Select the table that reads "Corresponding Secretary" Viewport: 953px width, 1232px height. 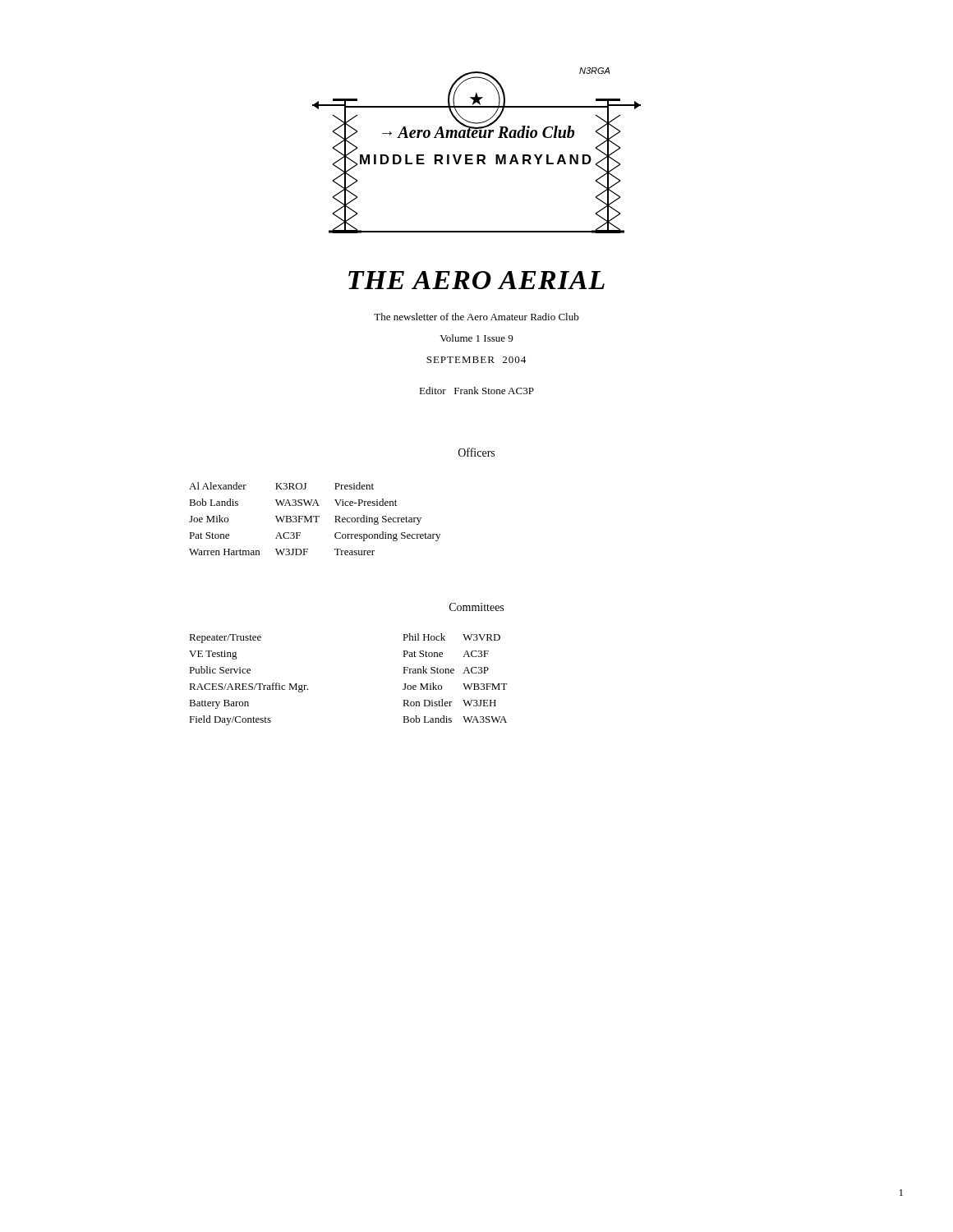[x=571, y=519]
